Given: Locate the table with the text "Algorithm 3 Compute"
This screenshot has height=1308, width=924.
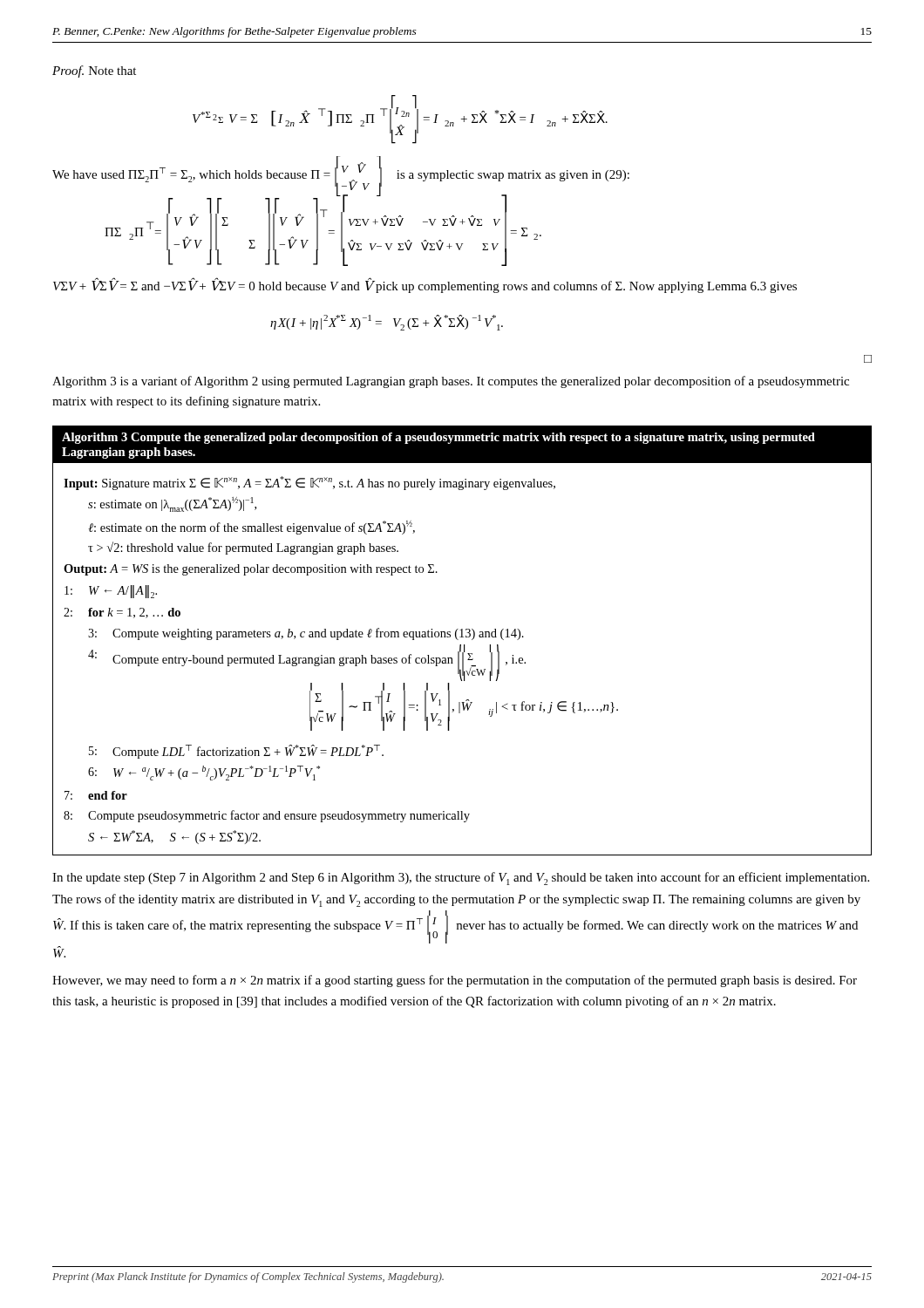Looking at the screenshot, I should tap(462, 641).
